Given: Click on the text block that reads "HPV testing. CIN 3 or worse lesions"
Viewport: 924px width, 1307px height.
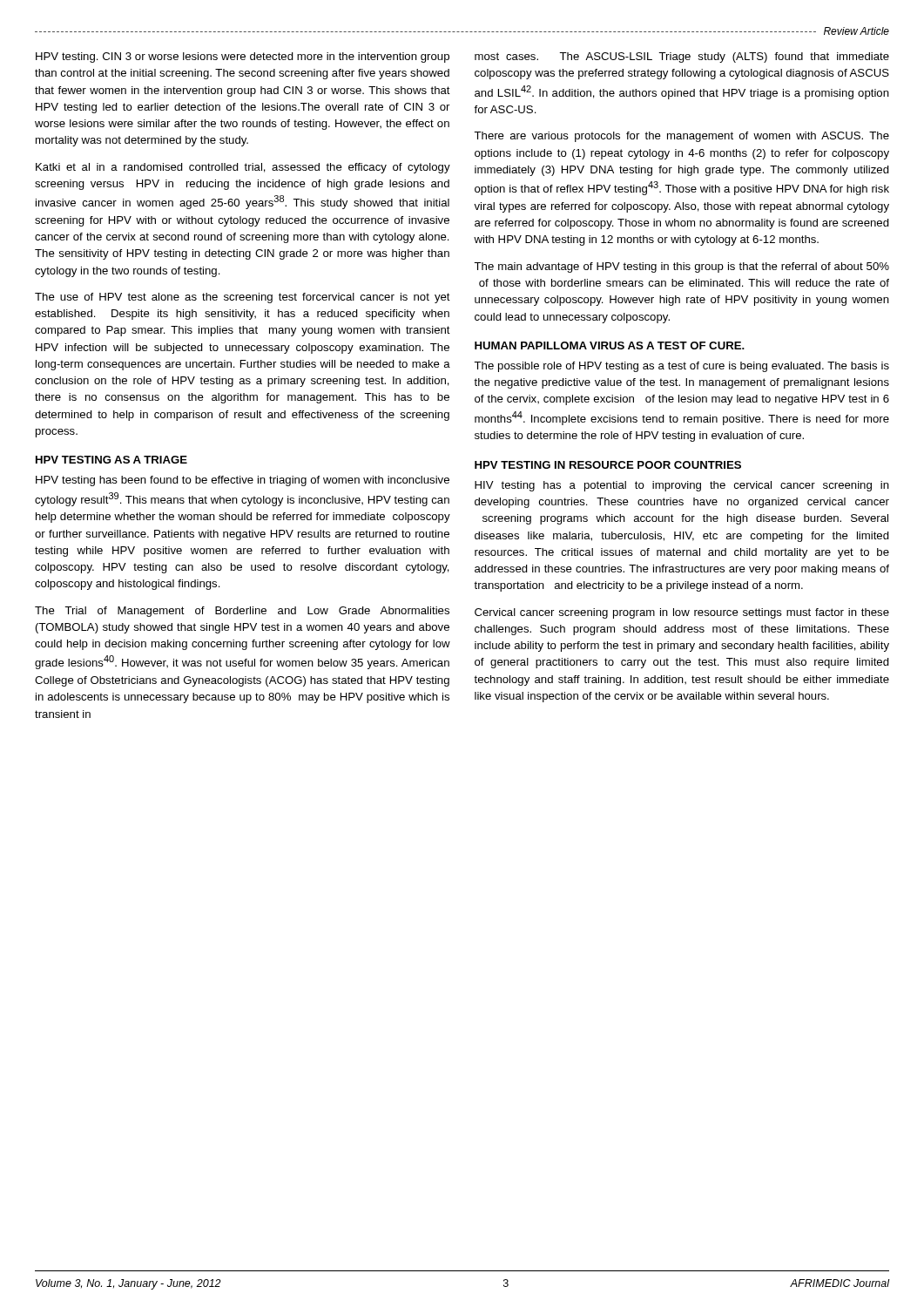Looking at the screenshot, I should click(x=242, y=98).
